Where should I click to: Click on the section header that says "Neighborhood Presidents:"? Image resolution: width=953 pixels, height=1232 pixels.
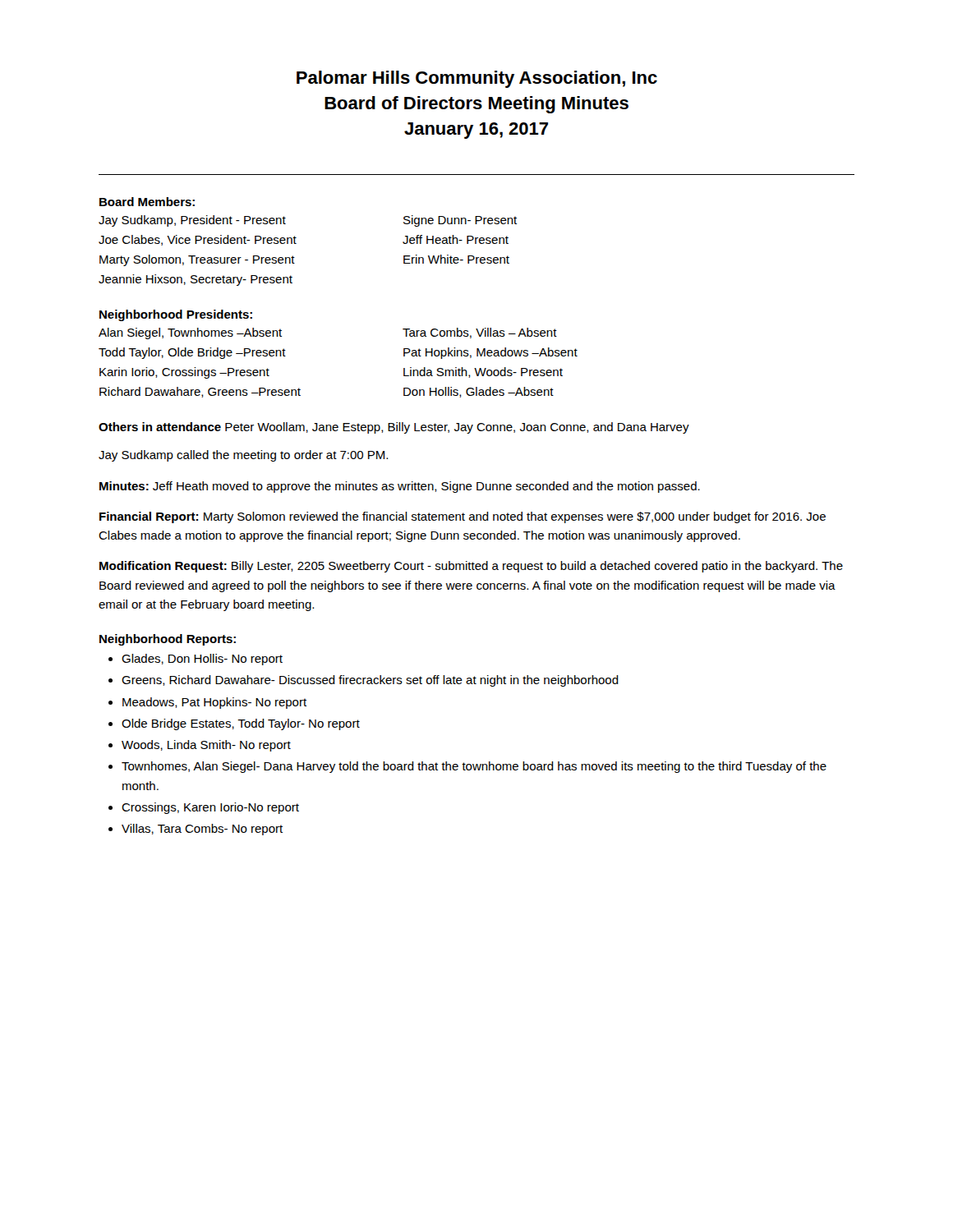pos(176,314)
